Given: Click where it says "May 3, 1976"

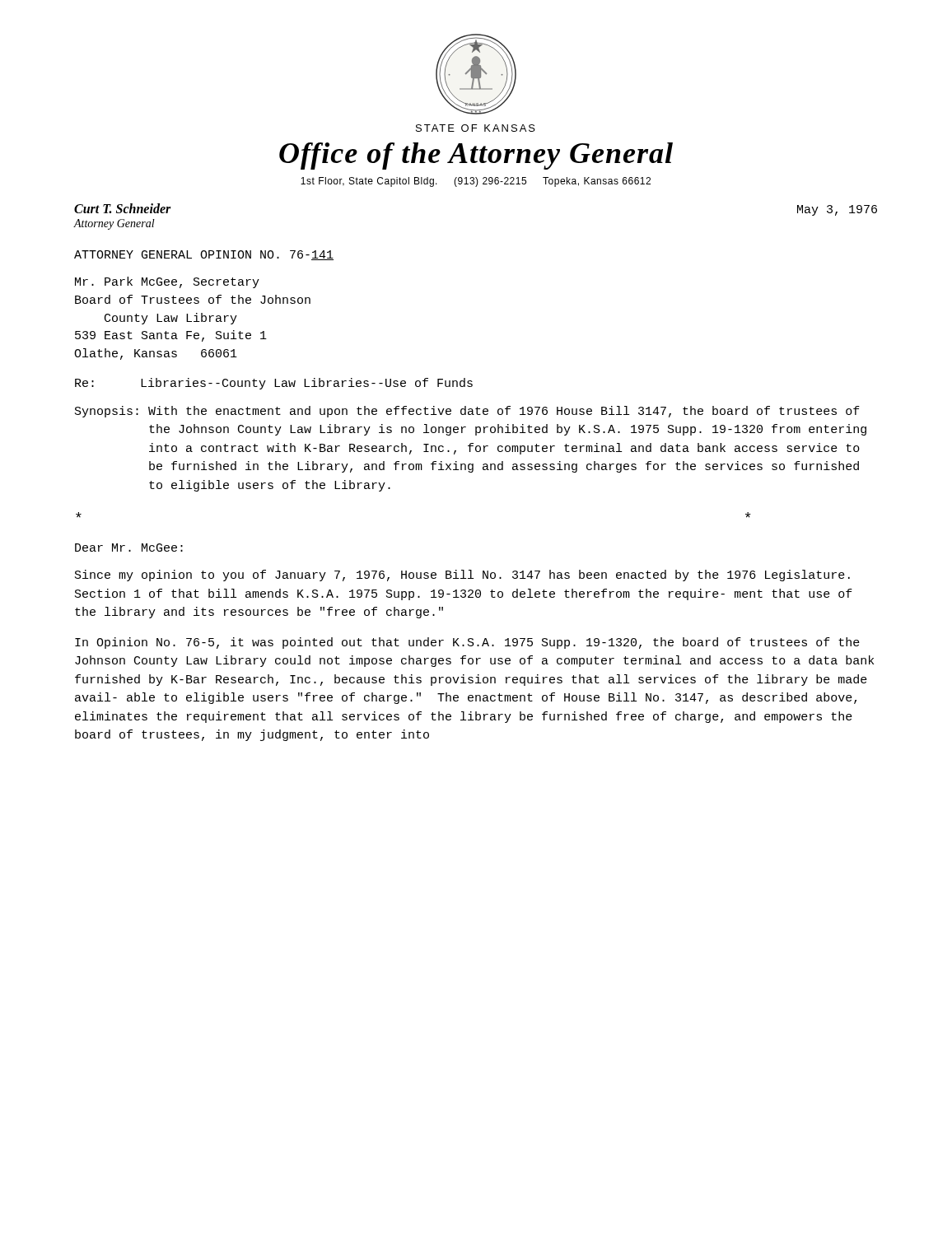Looking at the screenshot, I should point(837,210).
